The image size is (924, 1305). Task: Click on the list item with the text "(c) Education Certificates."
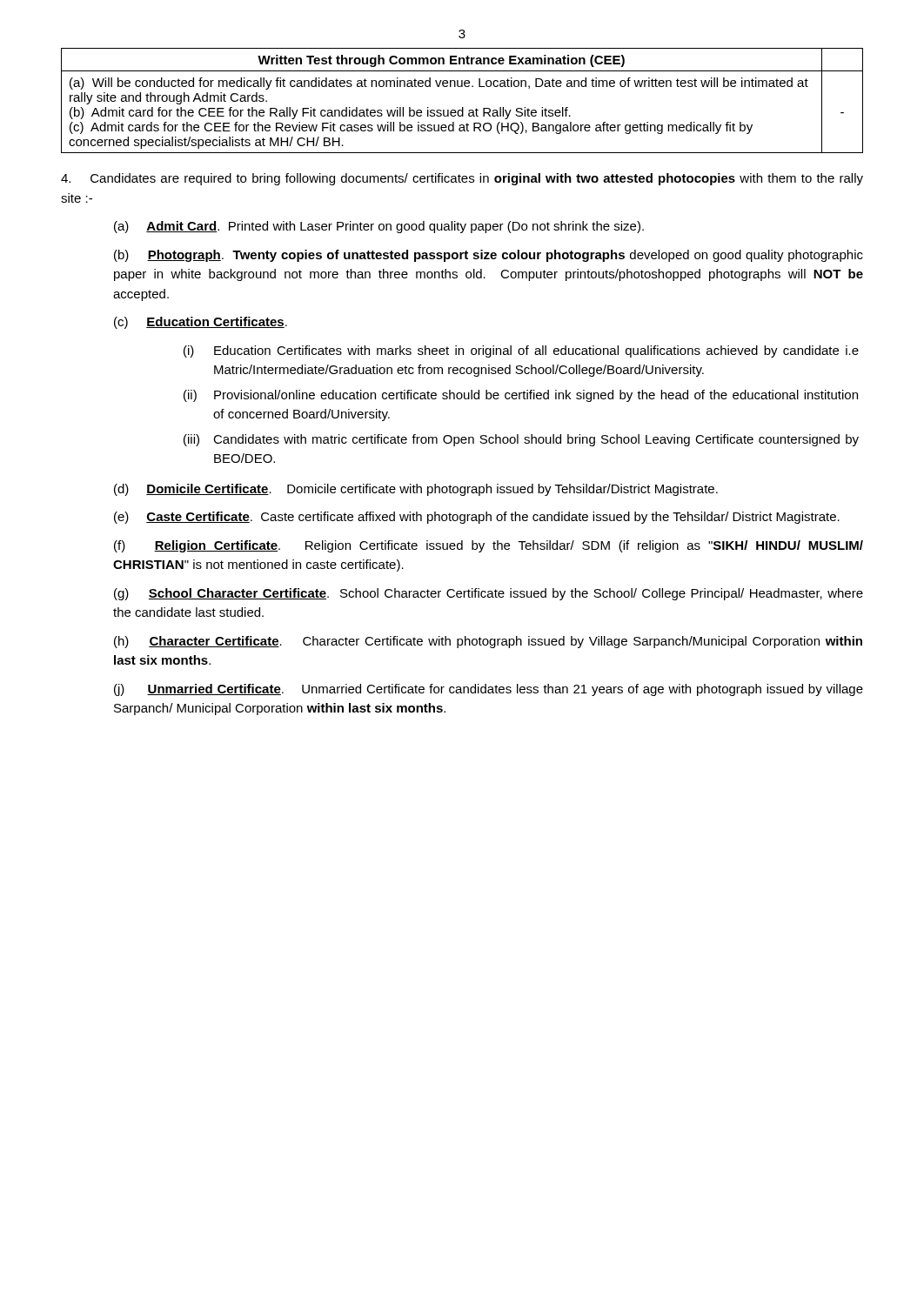(x=201, y=322)
